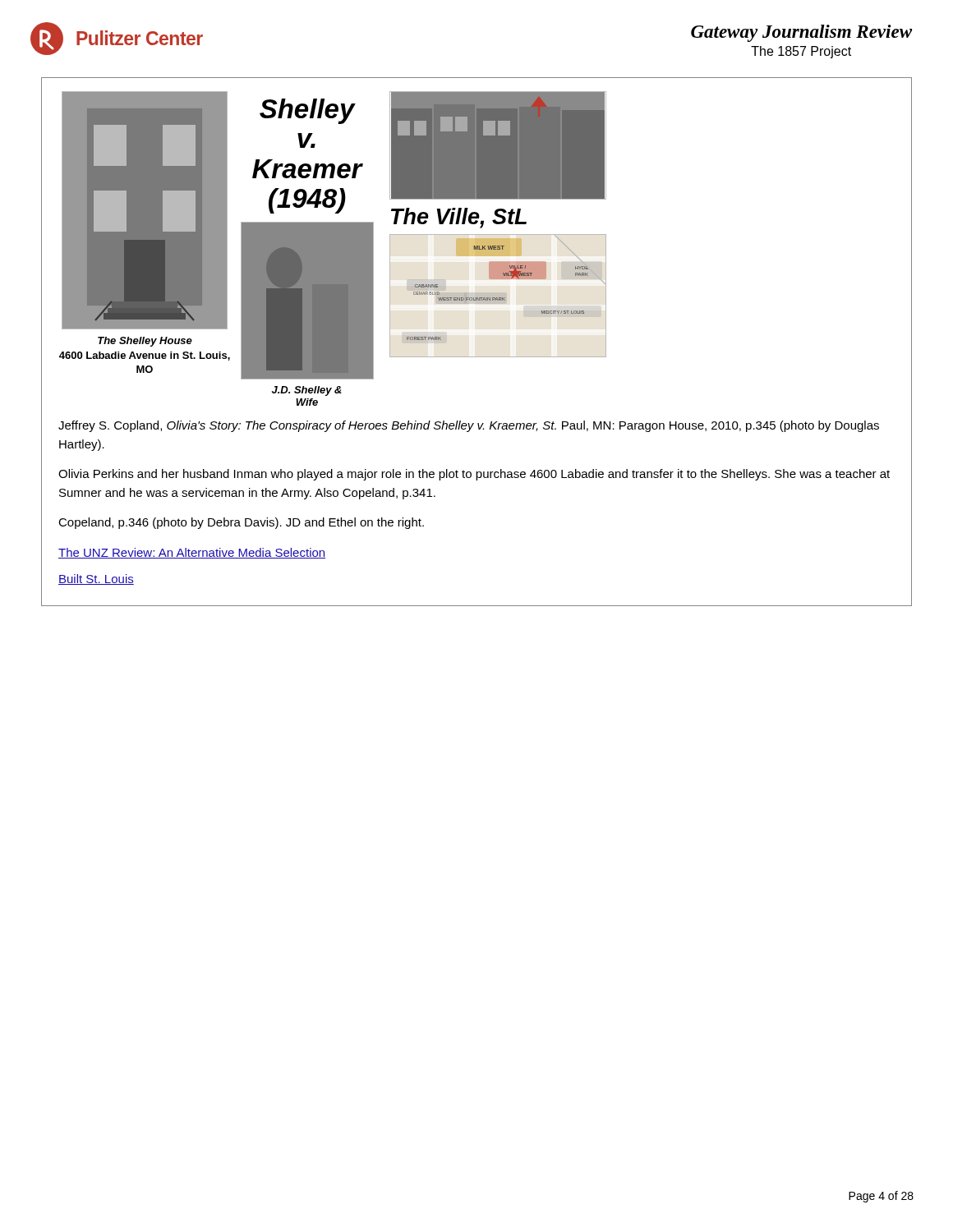This screenshot has width=953, height=1232.
Task: Locate the text with the text "The UNZ Review: An Alternative Media Selection"
Action: (192, 552)
